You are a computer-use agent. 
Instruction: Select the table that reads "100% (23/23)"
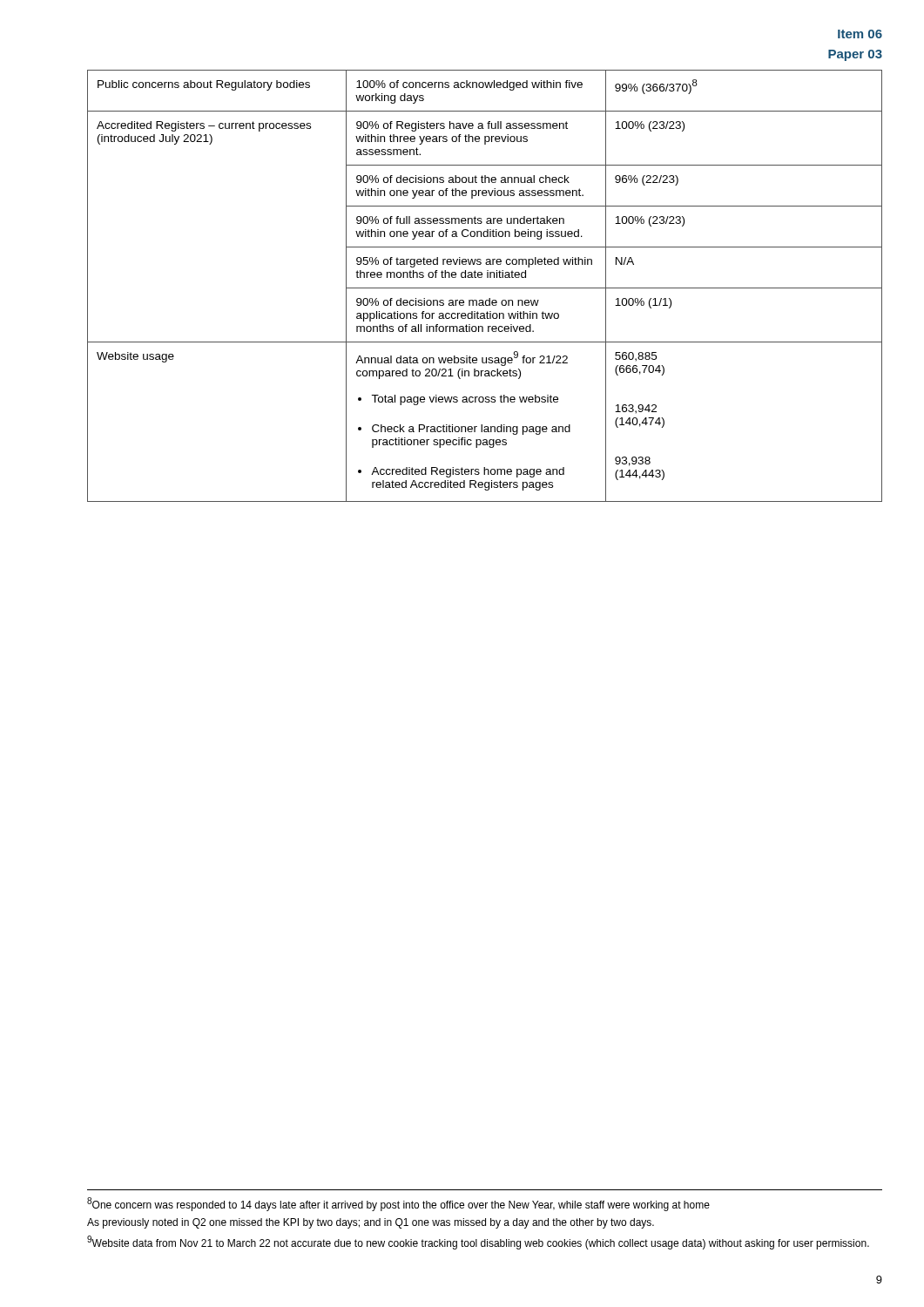pyautogui.click(x=485, y=286)
